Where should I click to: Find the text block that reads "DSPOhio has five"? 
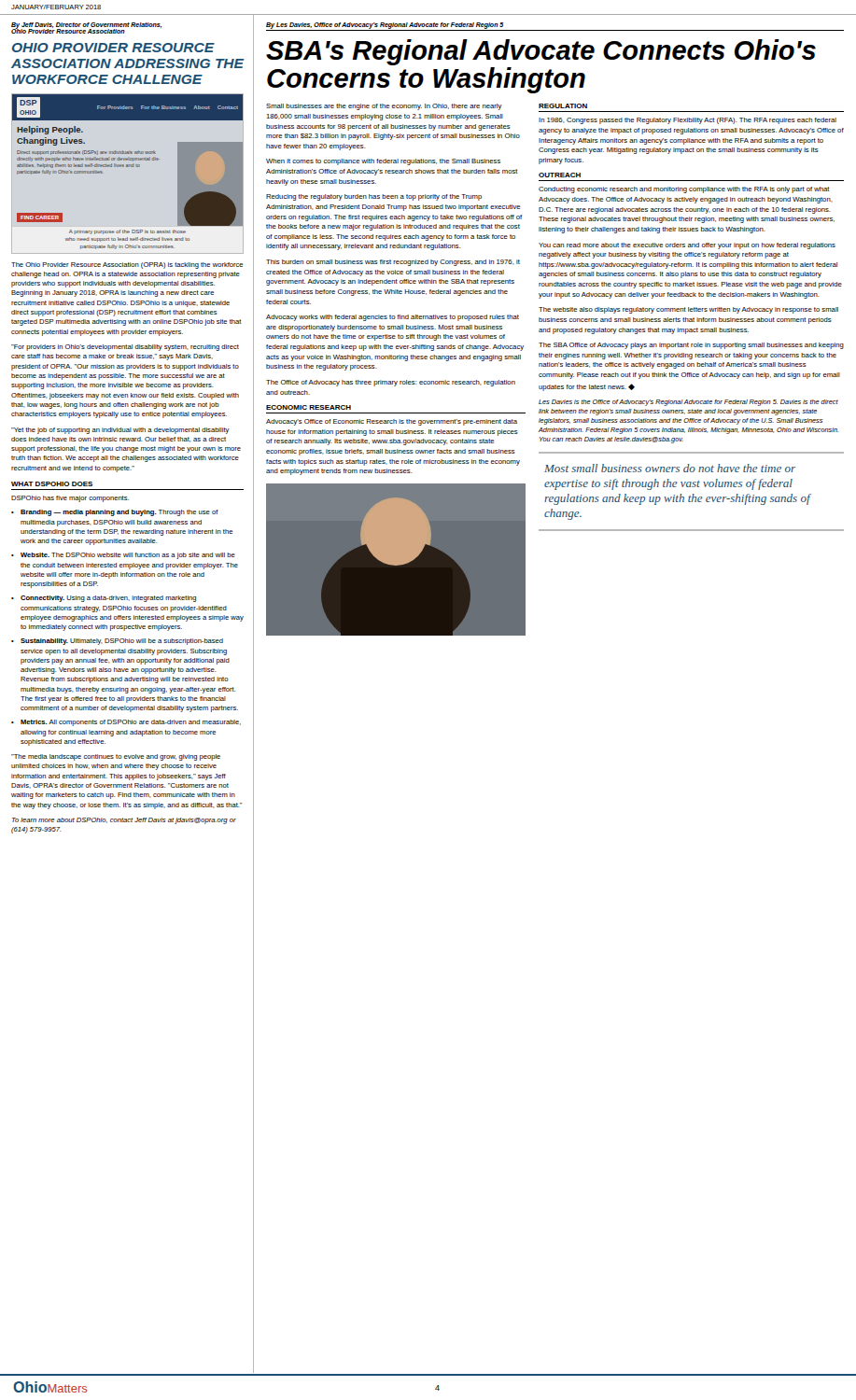(x=70, y=498)
